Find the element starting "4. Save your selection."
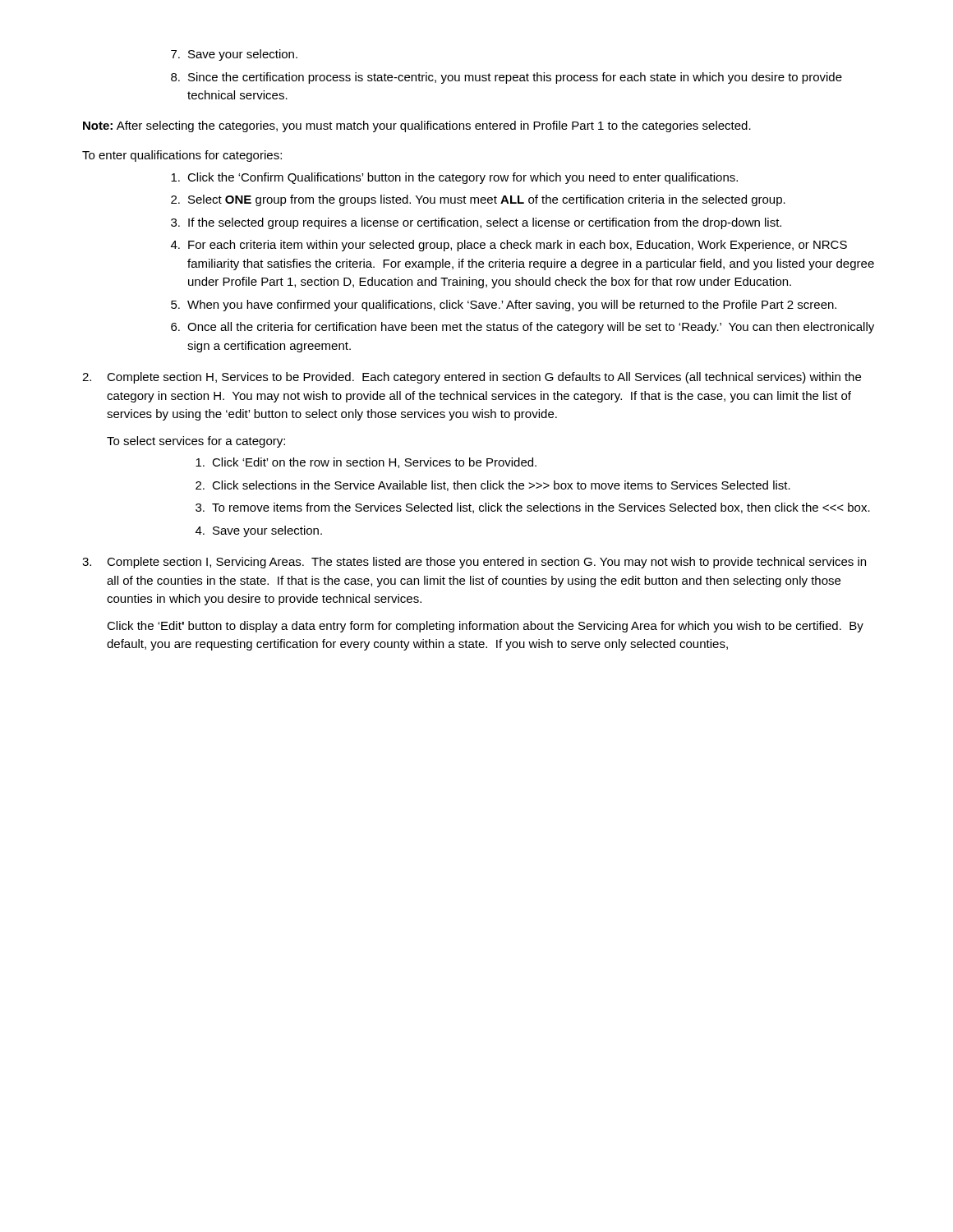 pos(259,531)
